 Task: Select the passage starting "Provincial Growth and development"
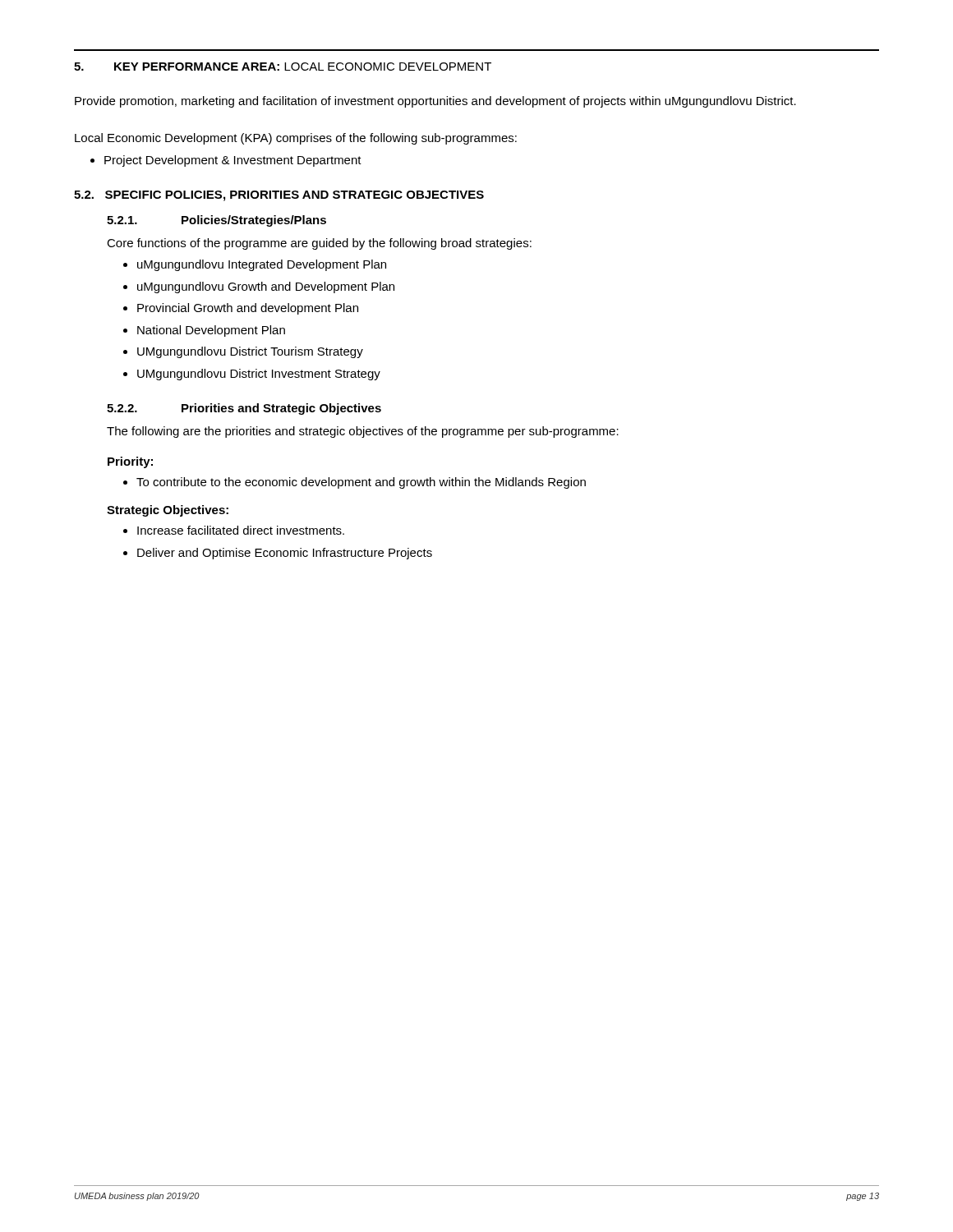(x=241, y=309)
